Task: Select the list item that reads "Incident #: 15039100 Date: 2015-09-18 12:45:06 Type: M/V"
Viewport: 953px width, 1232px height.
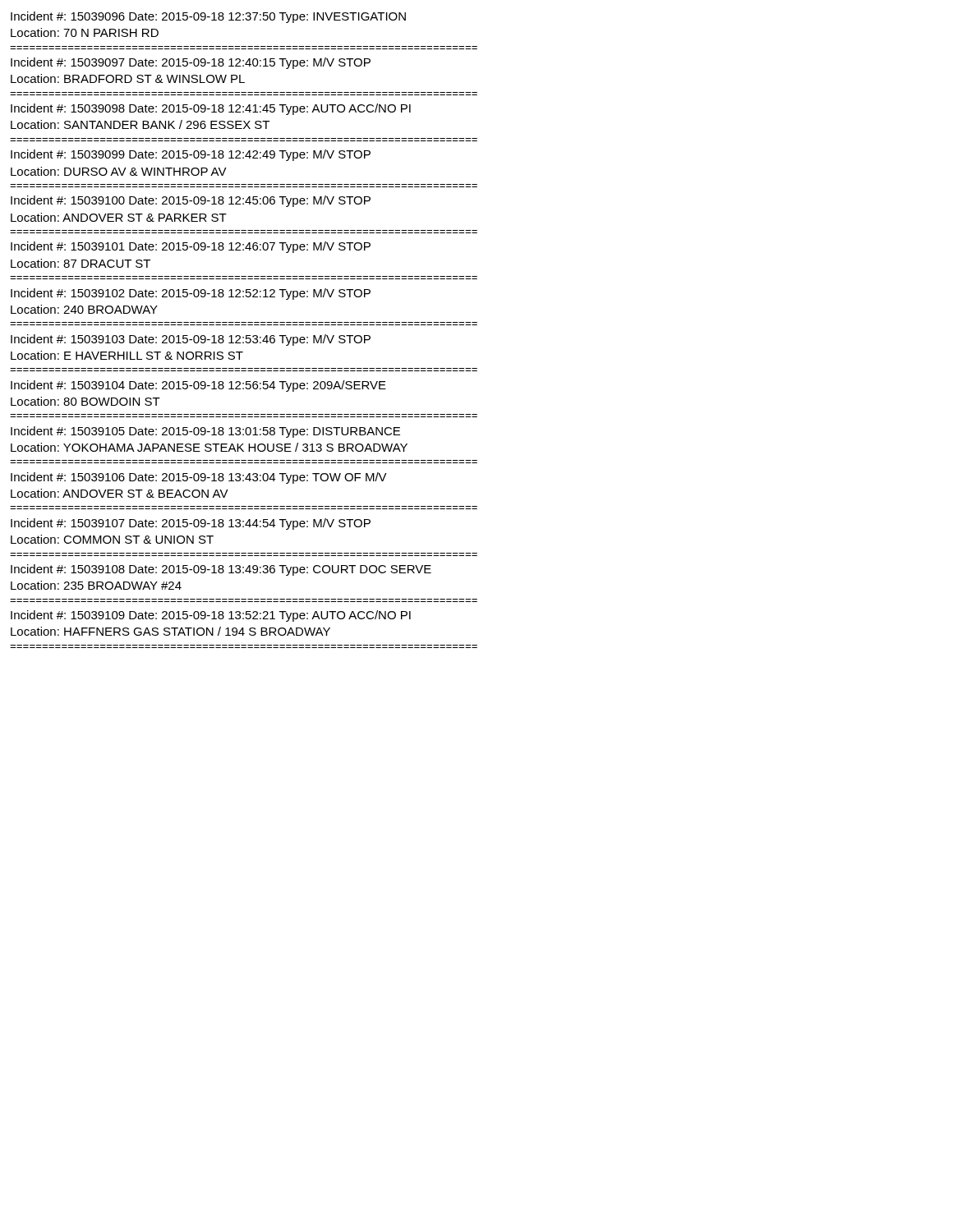Action: 191,201
